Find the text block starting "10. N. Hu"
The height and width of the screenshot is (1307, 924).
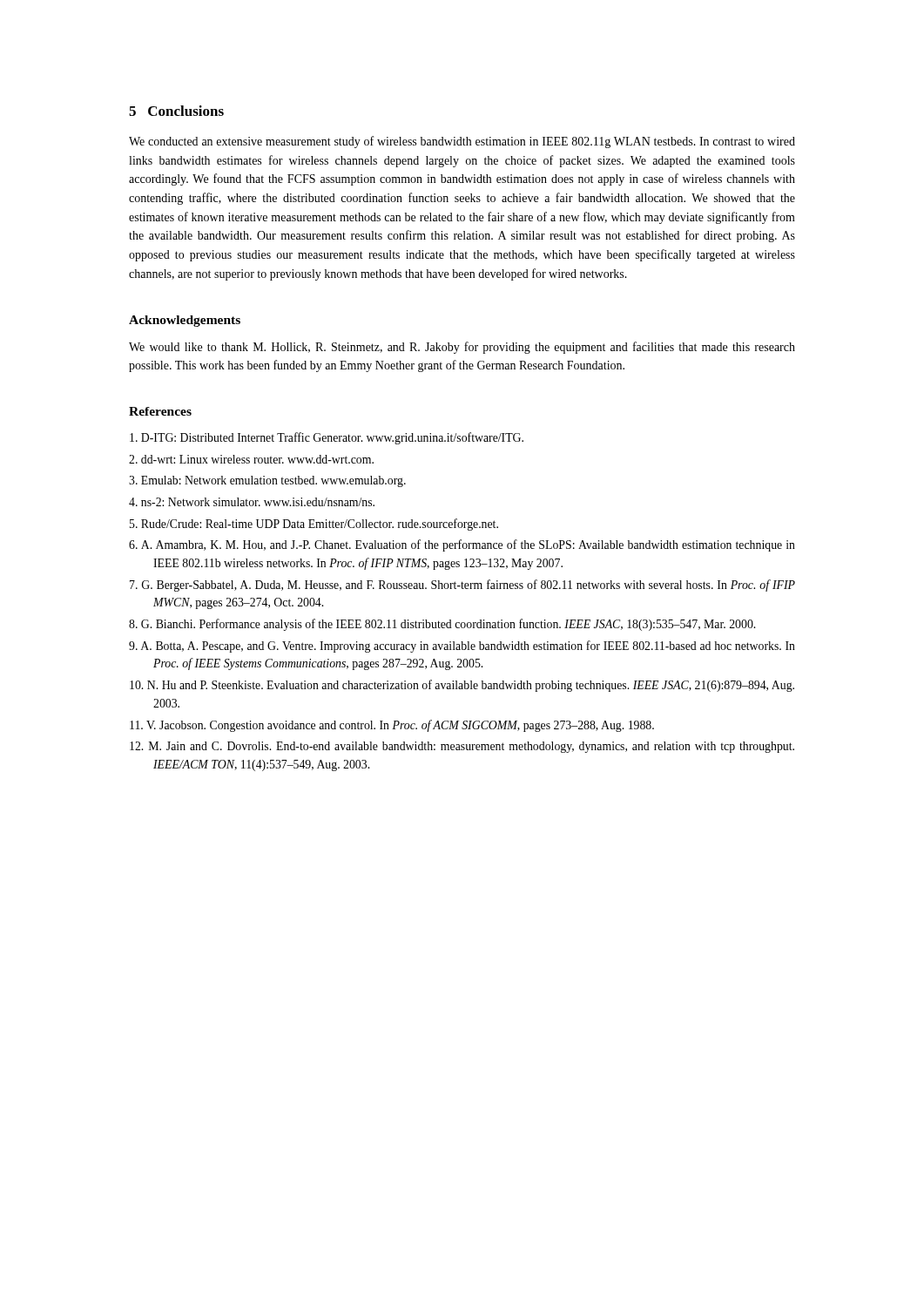coord(462,694)
